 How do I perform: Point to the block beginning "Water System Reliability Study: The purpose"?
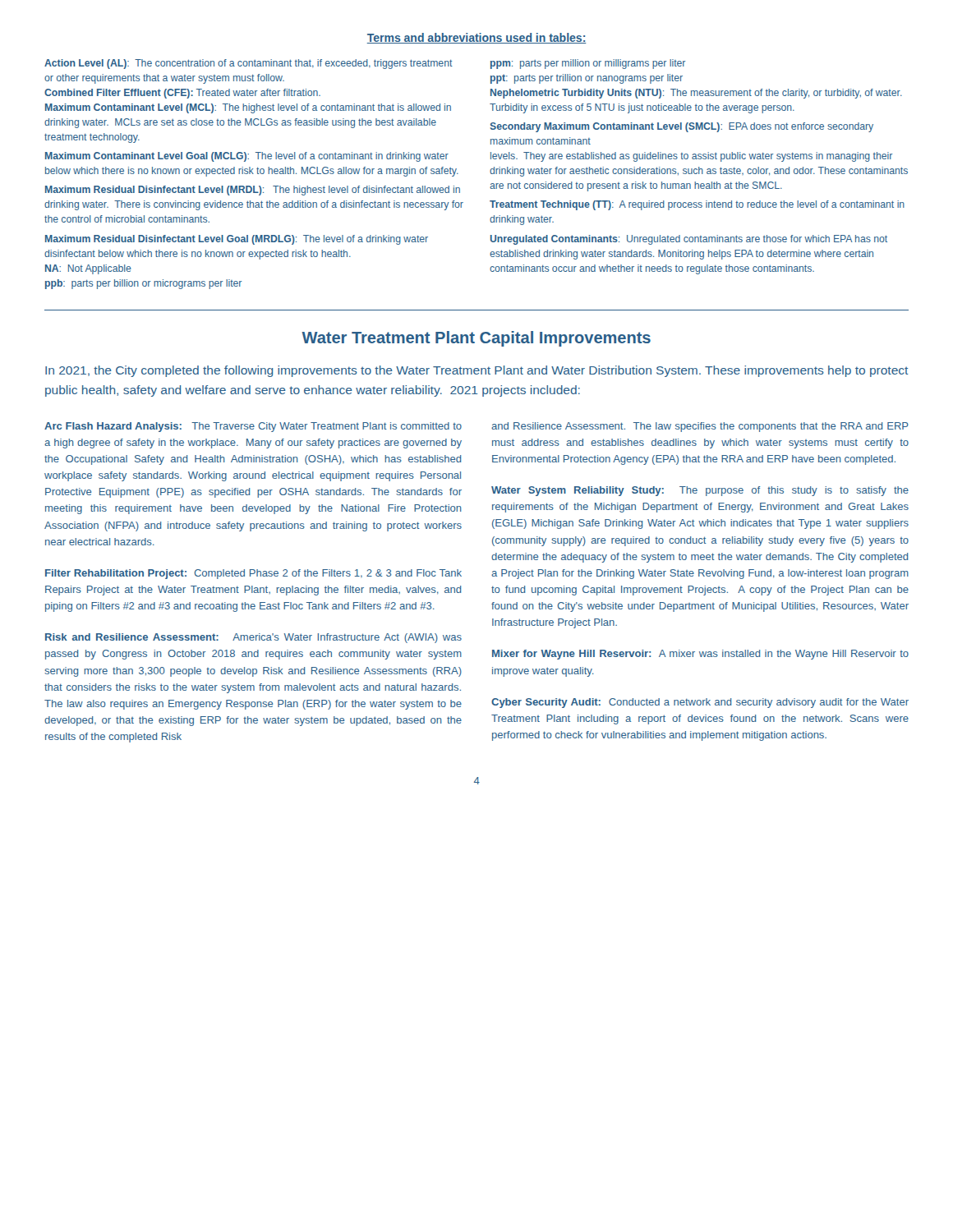point(700,556)
